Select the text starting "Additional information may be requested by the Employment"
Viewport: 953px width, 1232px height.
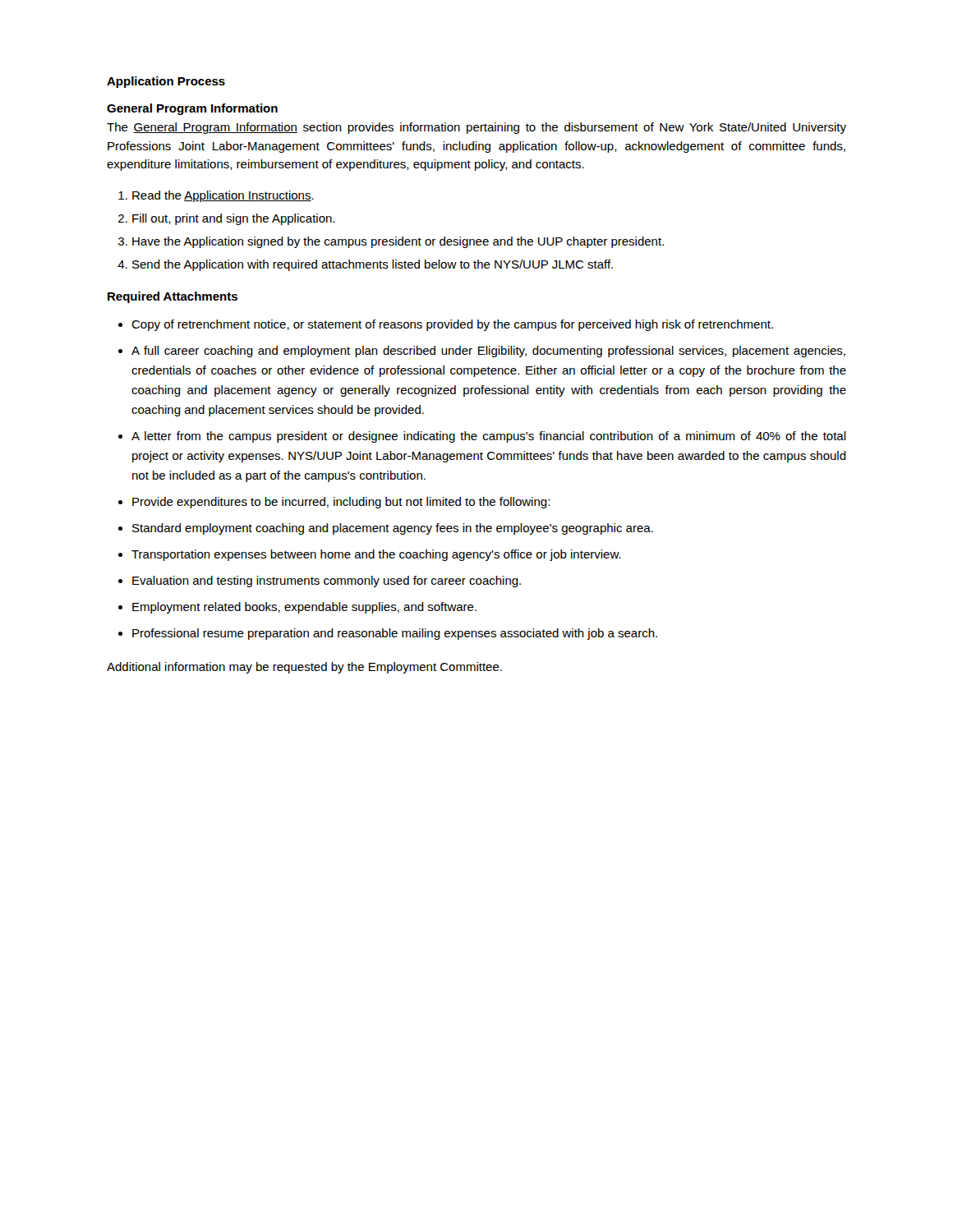coord(305,666)
